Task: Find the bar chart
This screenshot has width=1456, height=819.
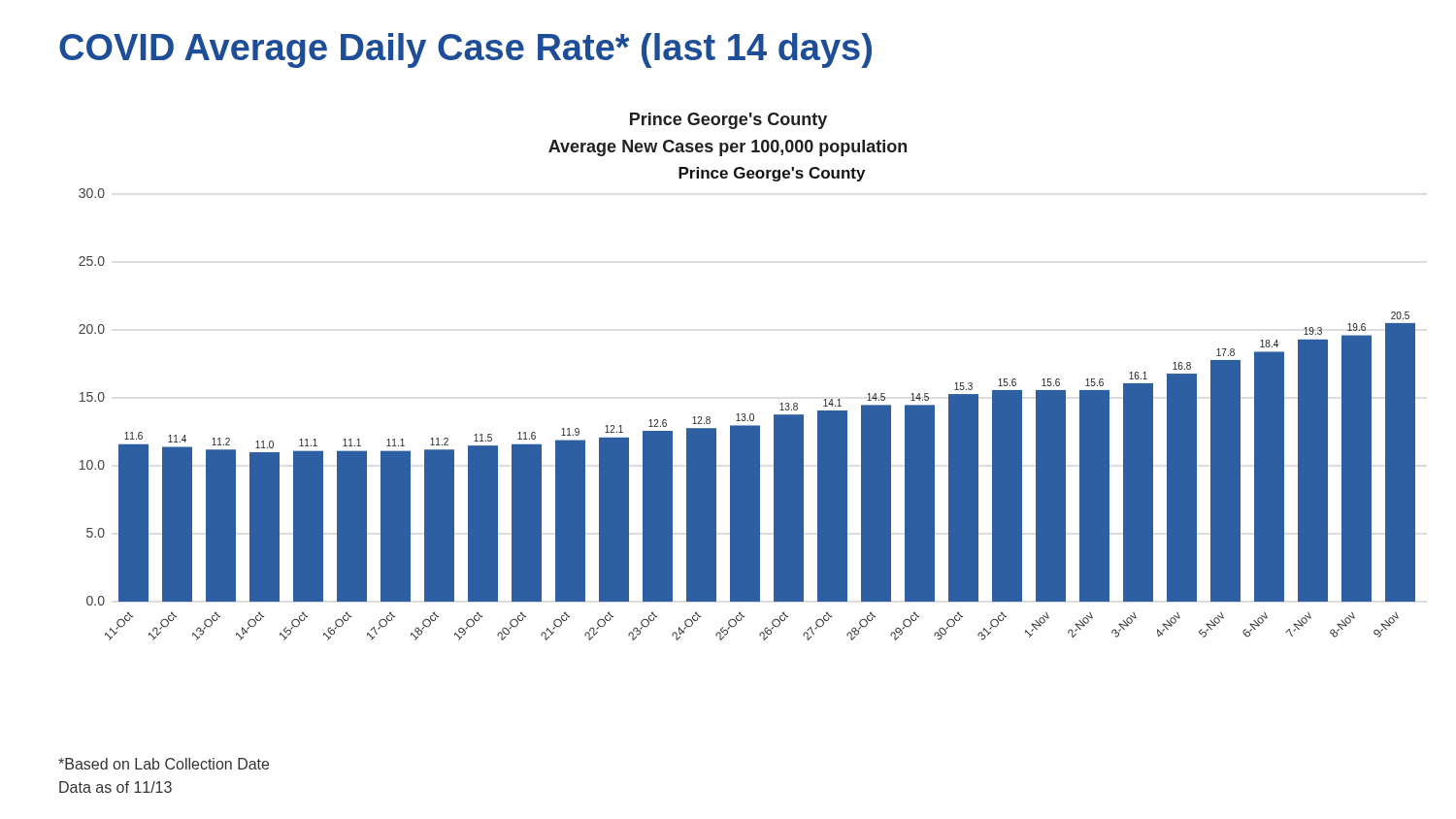Action: [x=747, y=456]
